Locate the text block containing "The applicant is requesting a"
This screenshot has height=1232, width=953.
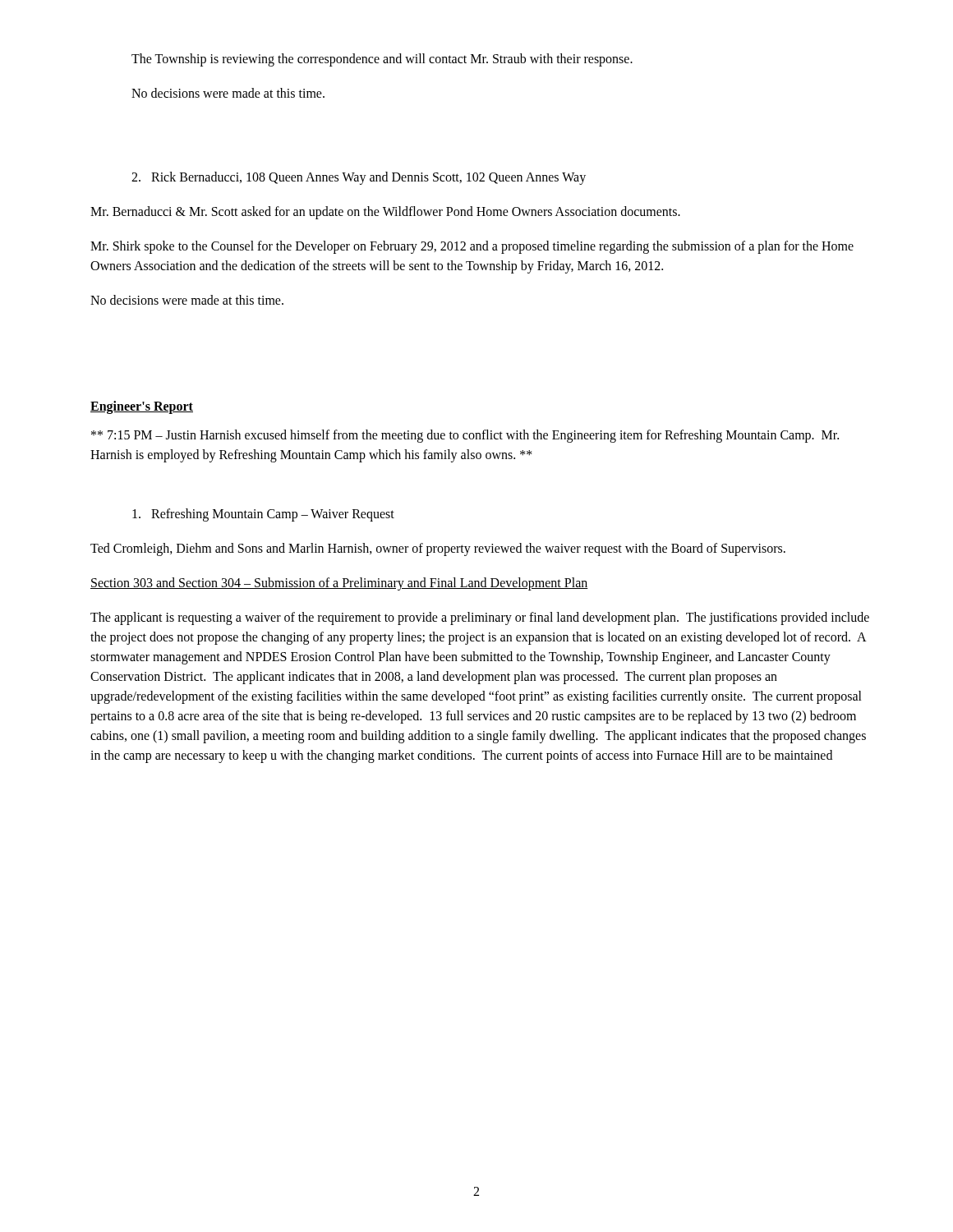click(x=480, y=686)
